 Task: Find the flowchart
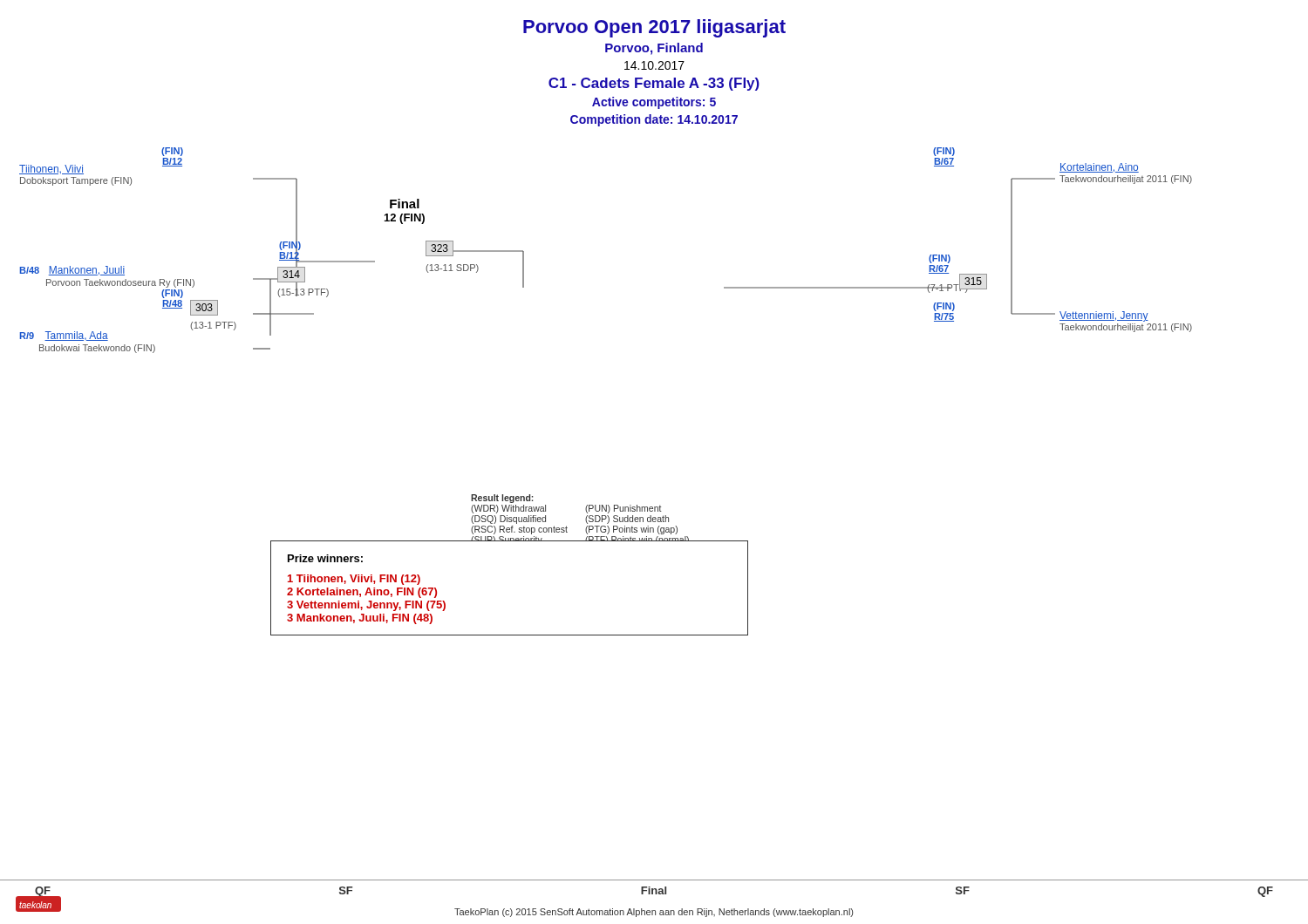(x=654, y=279)
